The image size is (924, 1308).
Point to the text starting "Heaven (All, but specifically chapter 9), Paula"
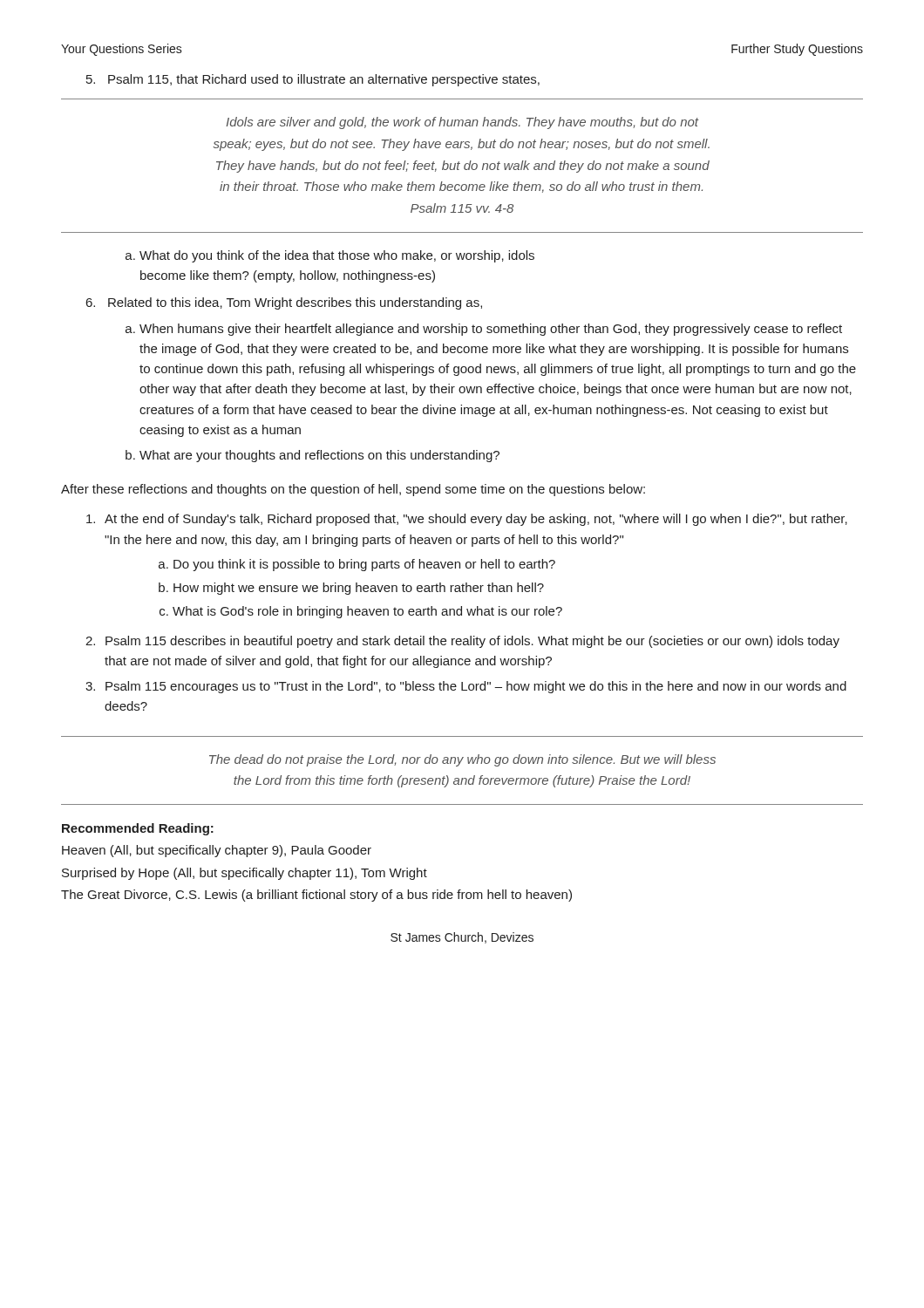click(317, 872)
